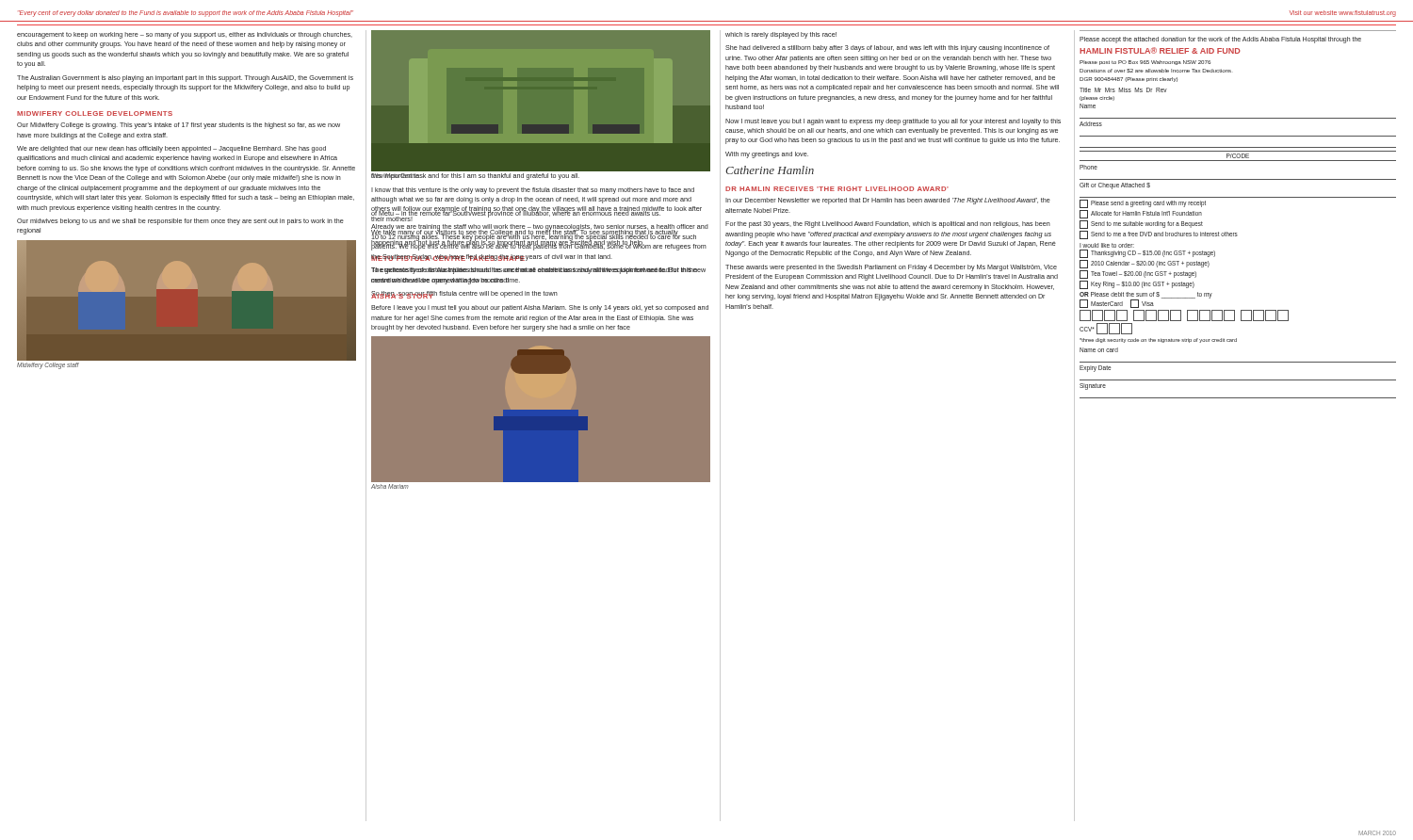
Task: Find the section header on this page that starts "DR HAMLIN RECEIVES 'THE RIGHT"
Action: coord(837,189)
